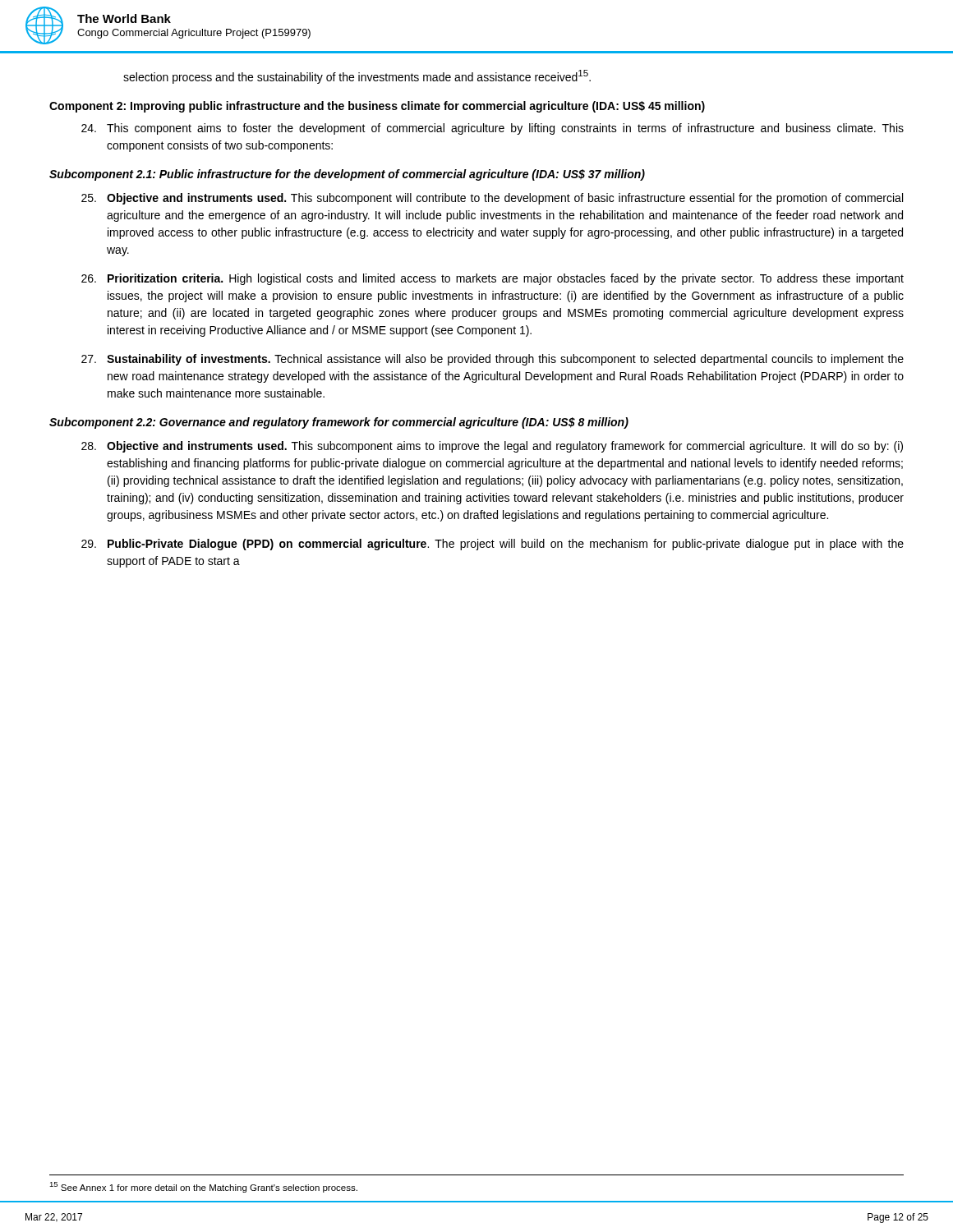Where is the passage that starts "15 See Annex 1 for"?
This screenshot has width=953, height=1232.
click(204, 1186)
